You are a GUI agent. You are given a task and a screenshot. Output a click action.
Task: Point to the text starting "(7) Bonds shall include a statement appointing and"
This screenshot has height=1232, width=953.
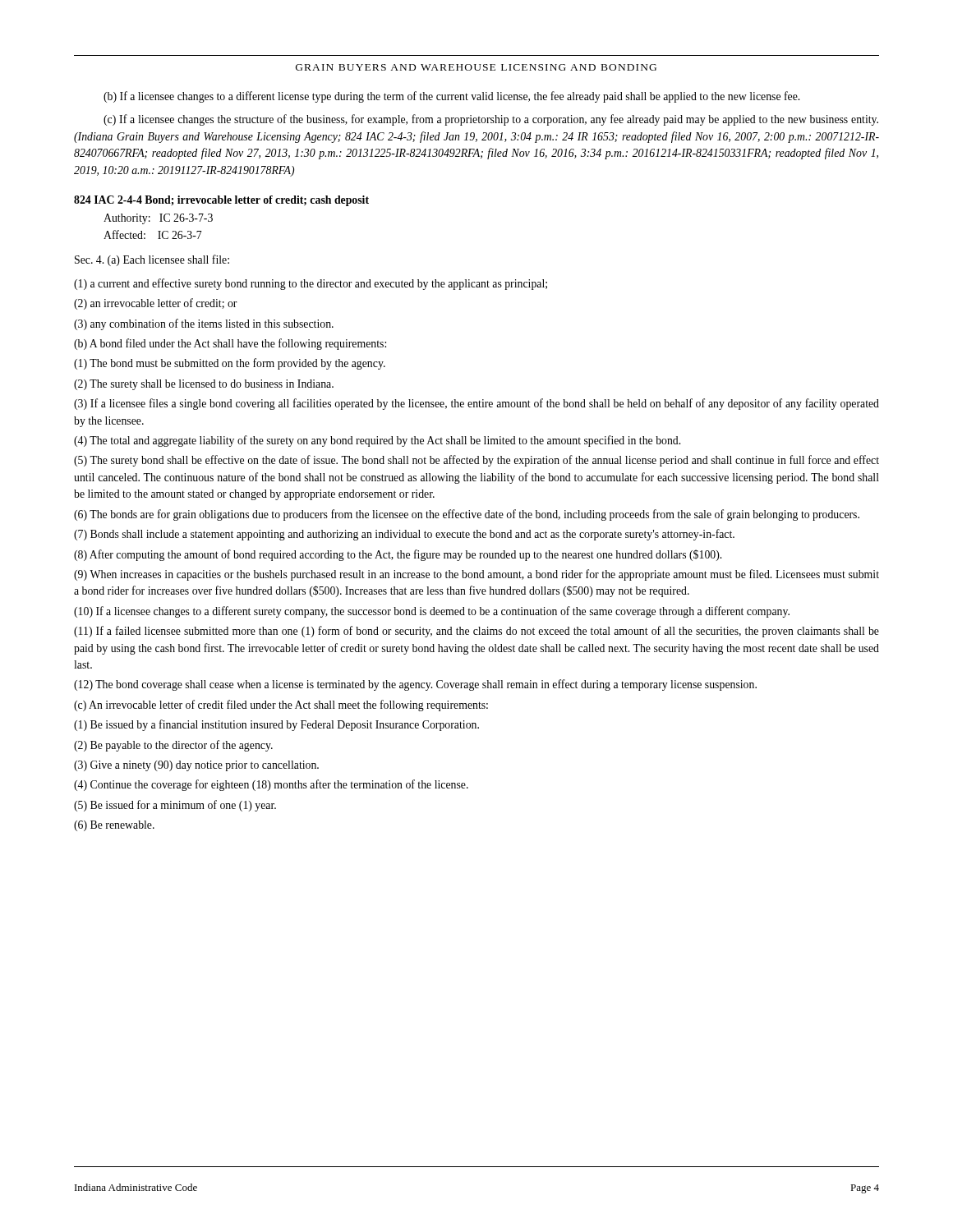476,535
